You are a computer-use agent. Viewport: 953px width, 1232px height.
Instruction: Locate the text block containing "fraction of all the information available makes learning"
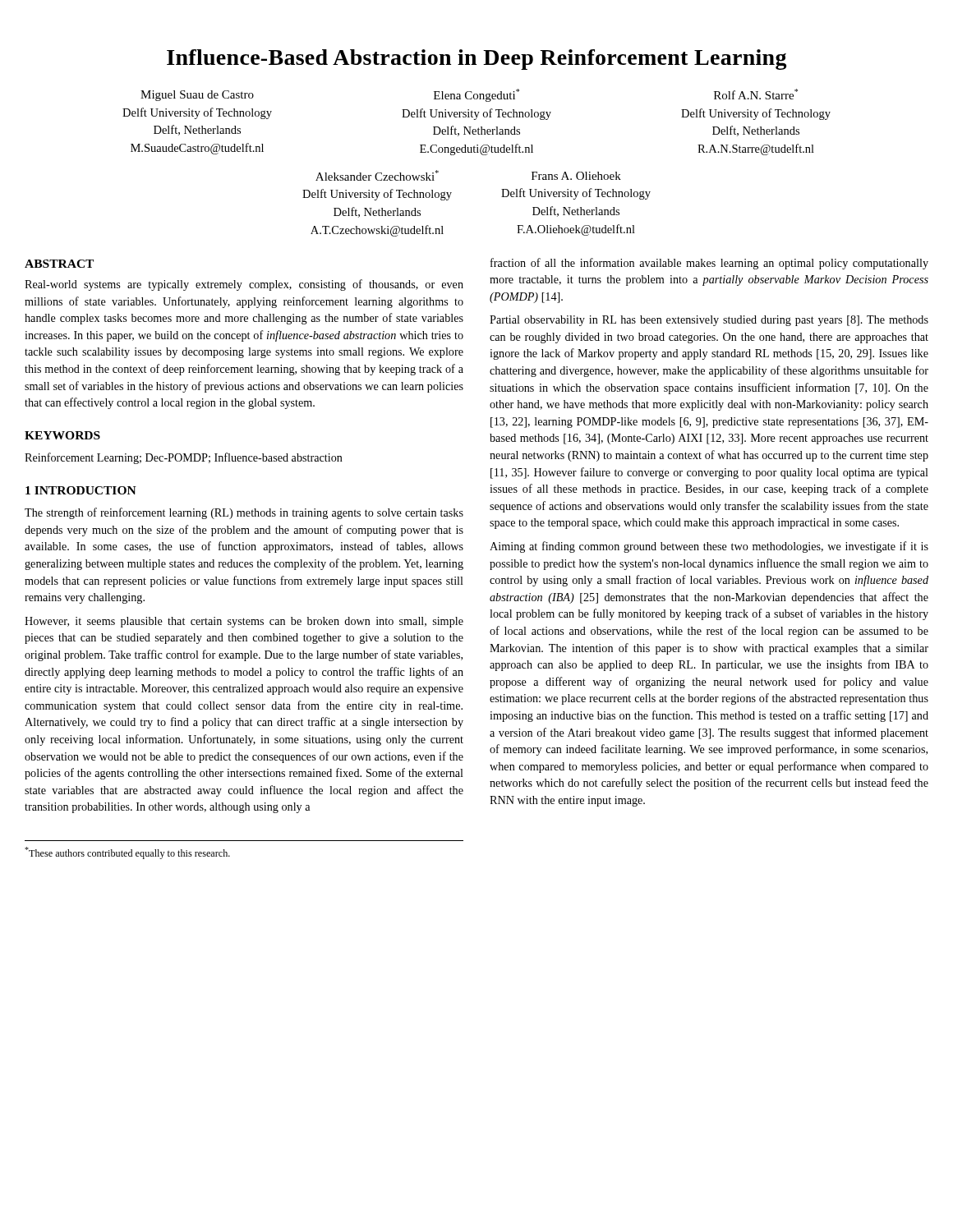[x=709, y=531]
